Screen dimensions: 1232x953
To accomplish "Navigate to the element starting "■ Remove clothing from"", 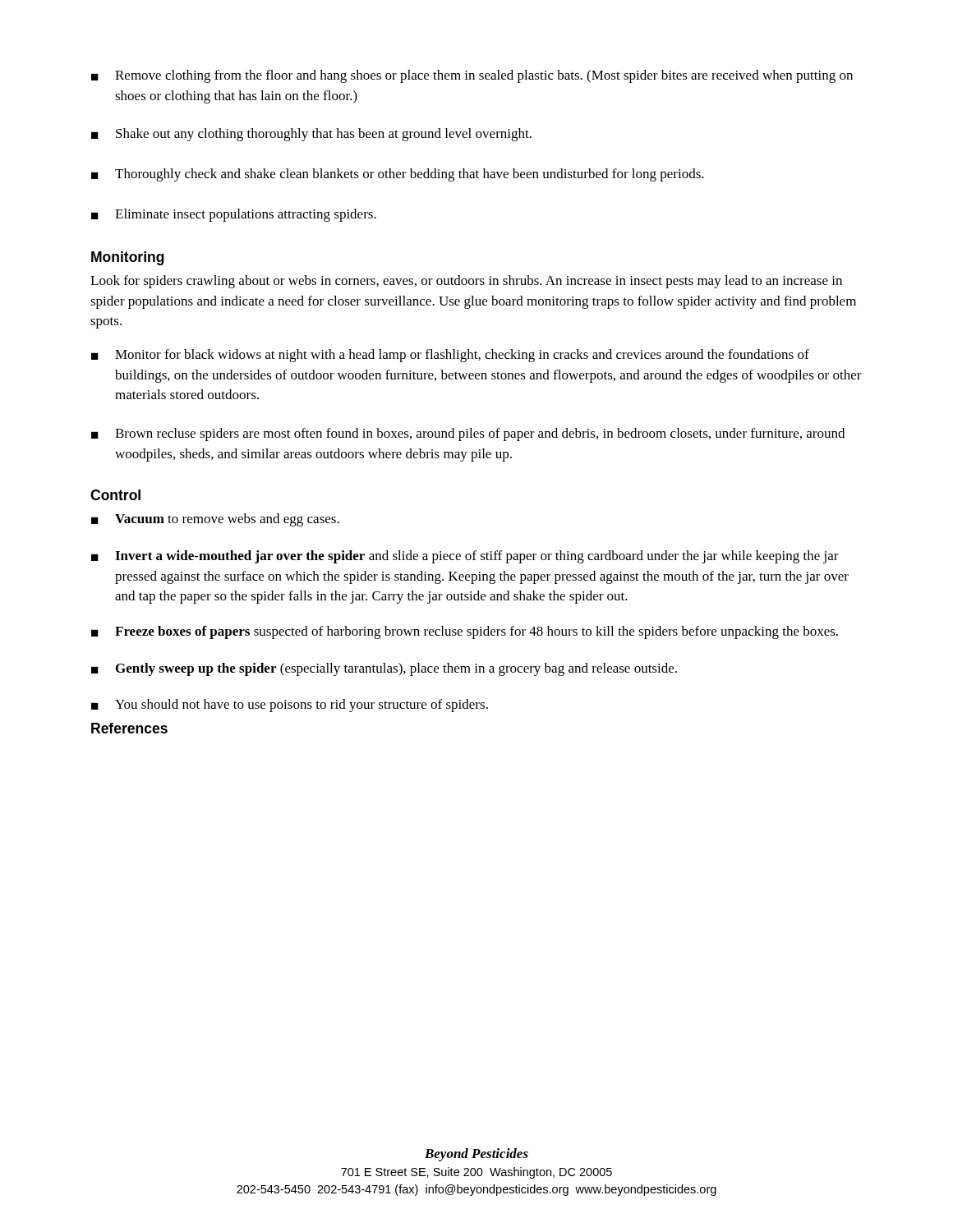I will point(476,86).
